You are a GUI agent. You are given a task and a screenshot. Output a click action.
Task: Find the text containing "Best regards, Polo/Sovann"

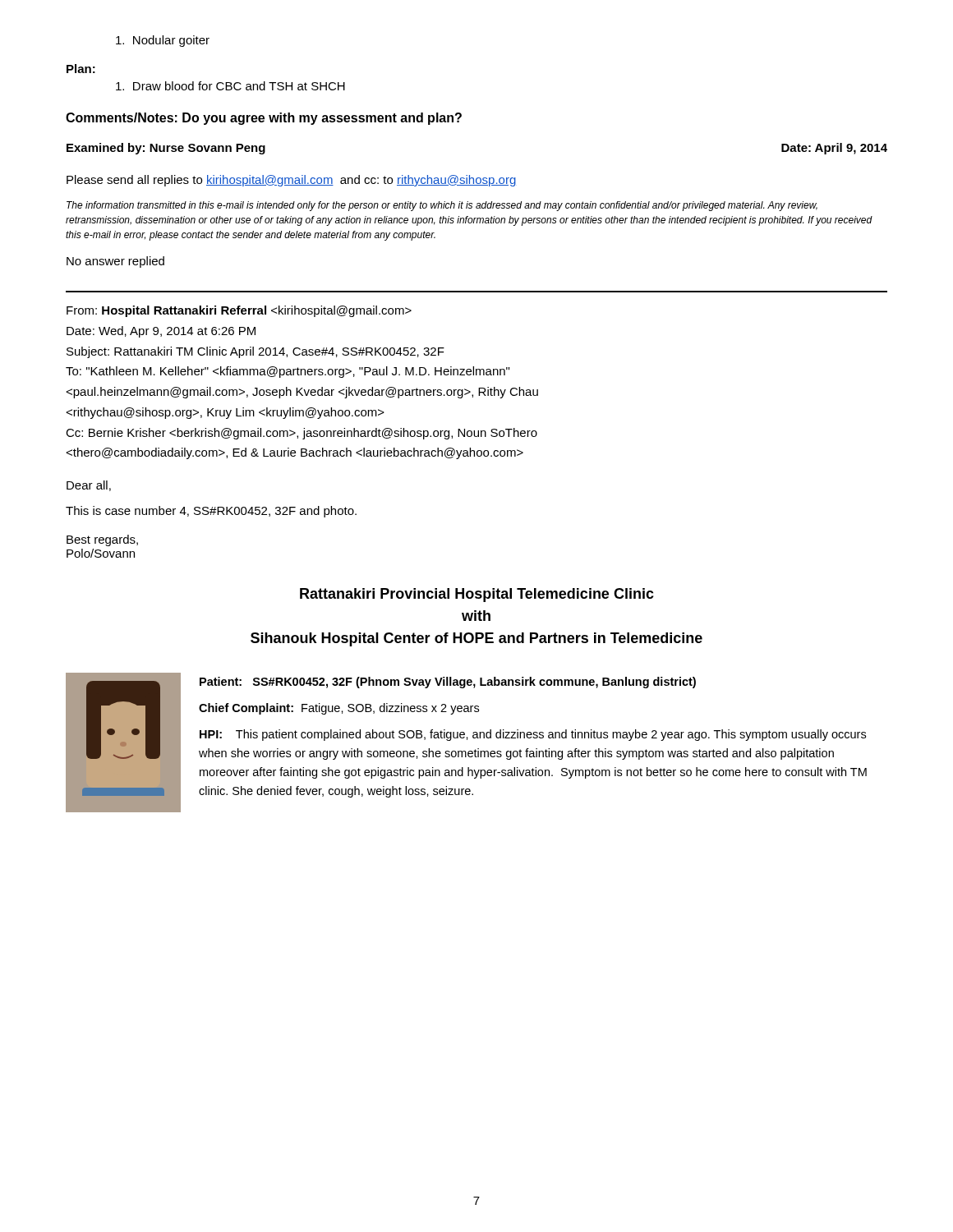click(102, 546)
